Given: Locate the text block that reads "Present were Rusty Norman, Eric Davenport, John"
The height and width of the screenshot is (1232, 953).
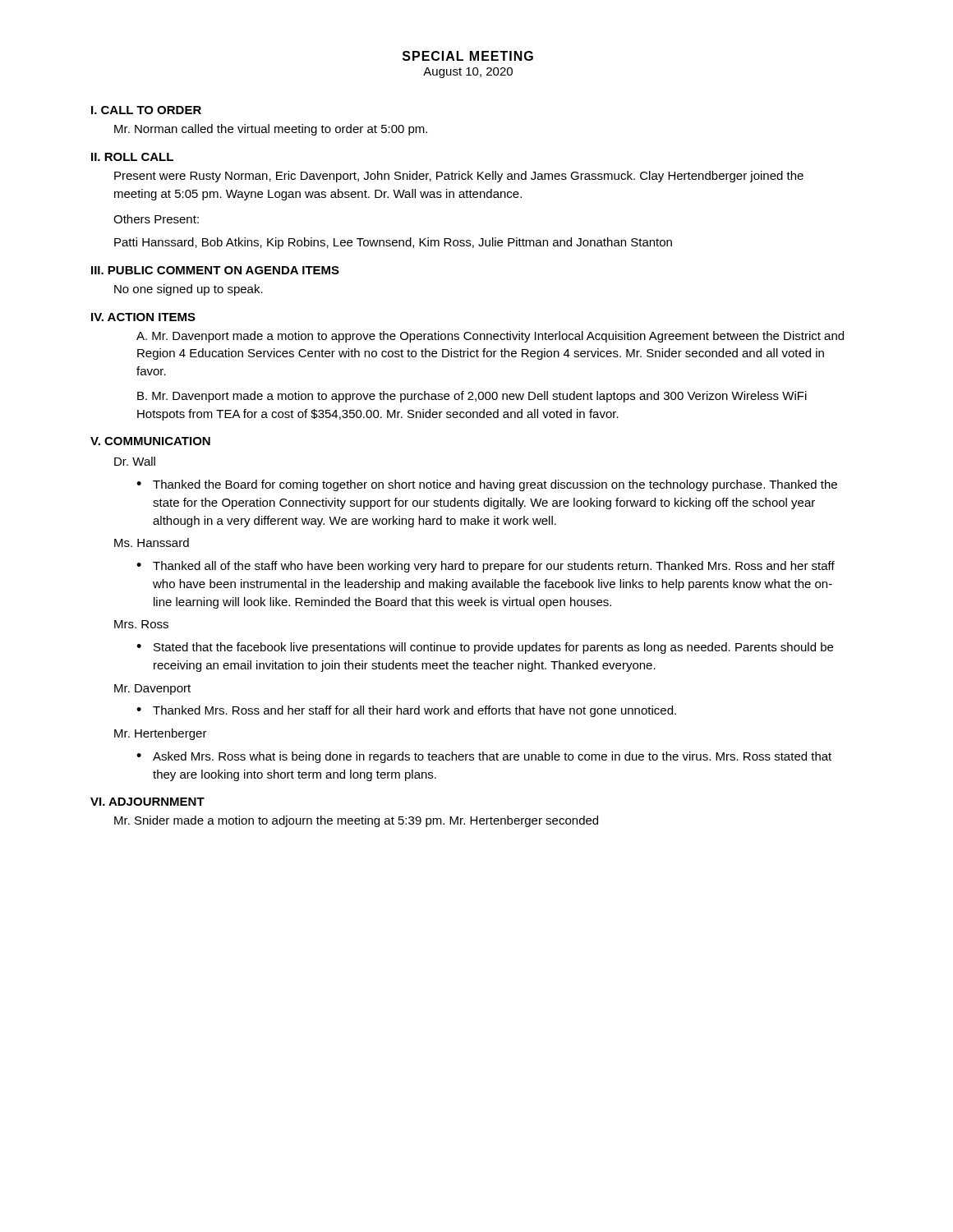Looking at the screenshot, I should [480, 184].
